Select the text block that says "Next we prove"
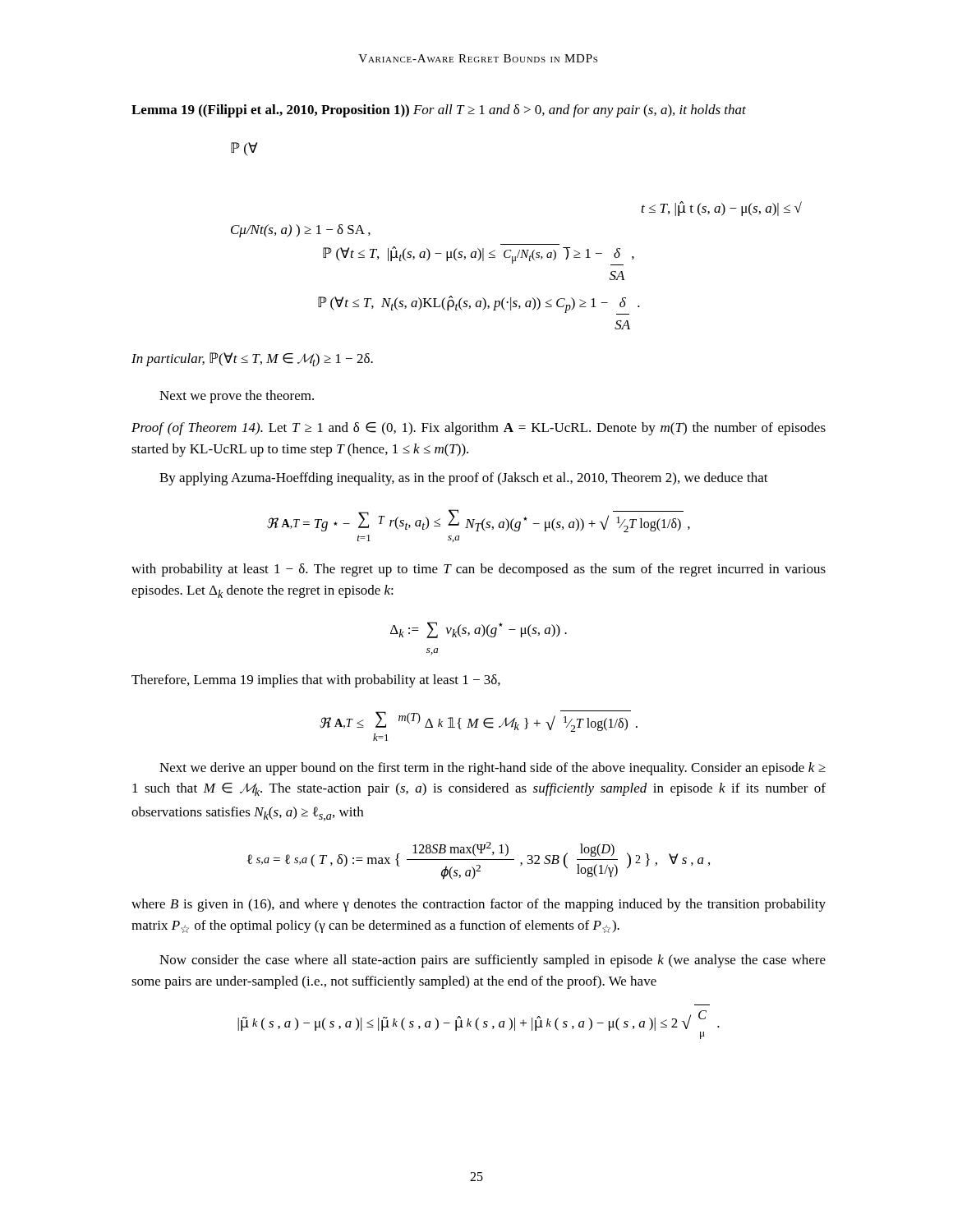953x1232 pixels. click(237, 395)
